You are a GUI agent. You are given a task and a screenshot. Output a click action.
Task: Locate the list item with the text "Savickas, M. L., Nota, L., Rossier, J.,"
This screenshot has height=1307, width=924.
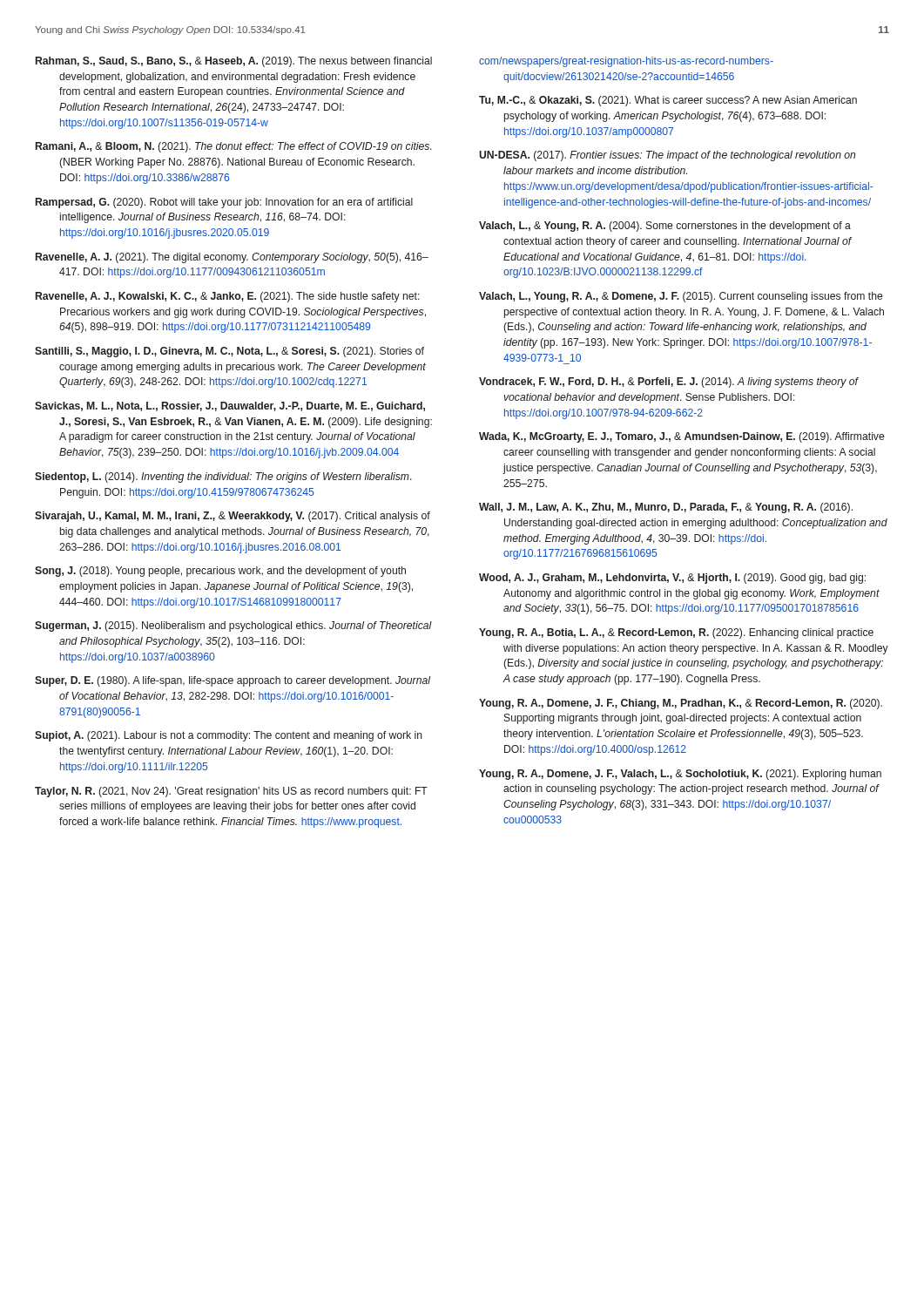[234, 429]
